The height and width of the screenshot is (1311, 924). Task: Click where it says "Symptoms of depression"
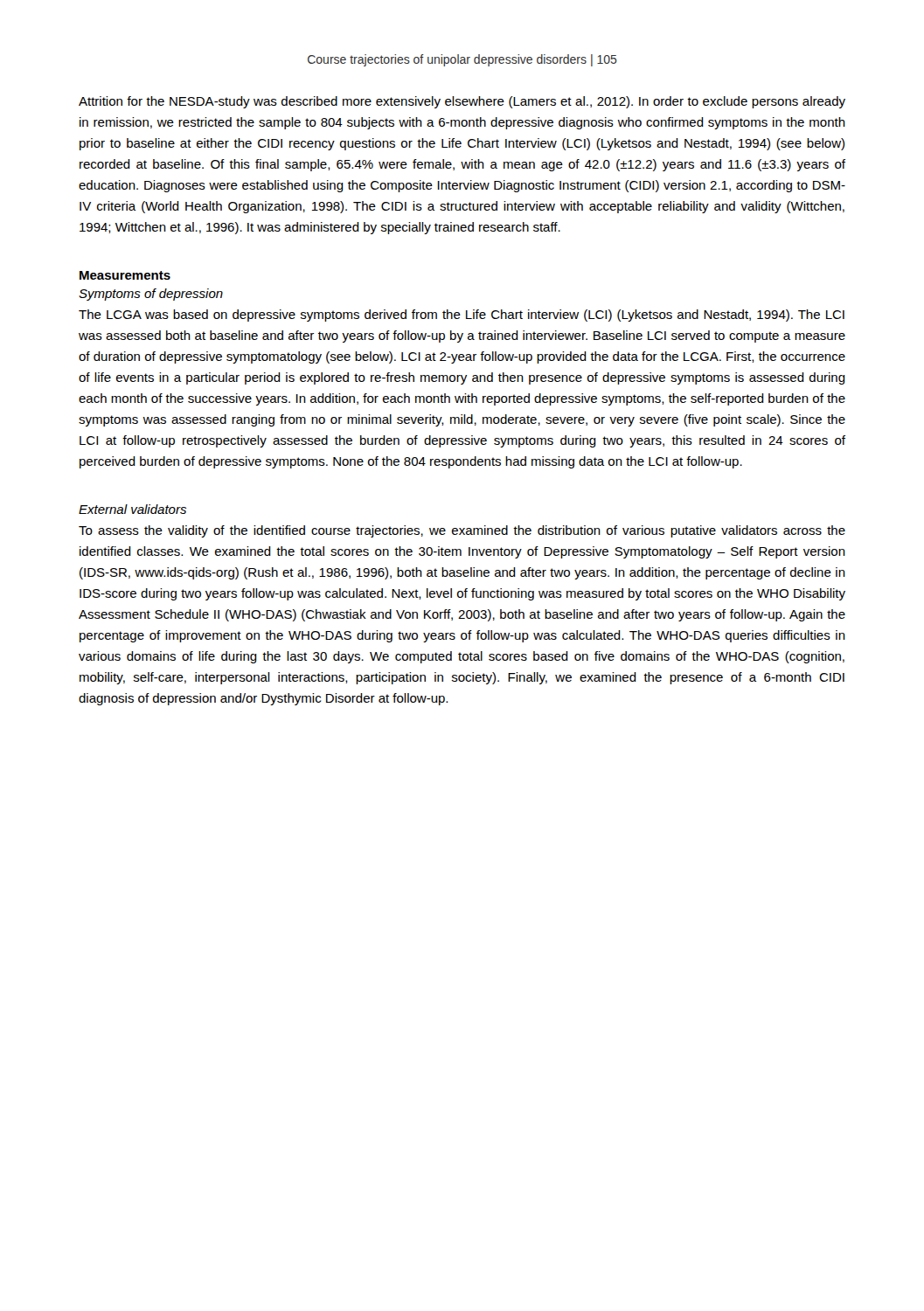pyautogui.click(x=151, y=293)
